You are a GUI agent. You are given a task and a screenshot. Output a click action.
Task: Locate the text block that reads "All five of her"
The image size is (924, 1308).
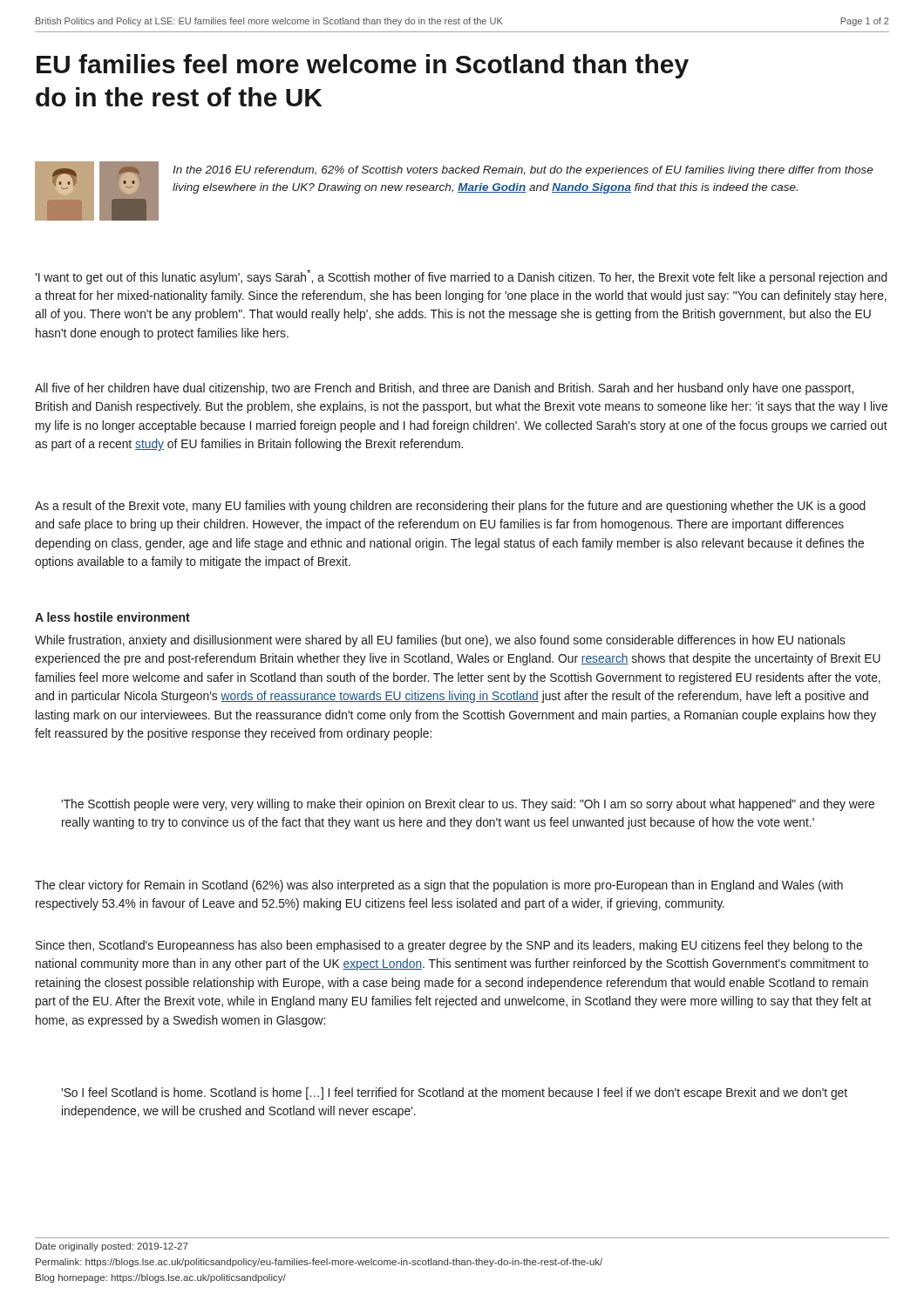pos(462,417)
